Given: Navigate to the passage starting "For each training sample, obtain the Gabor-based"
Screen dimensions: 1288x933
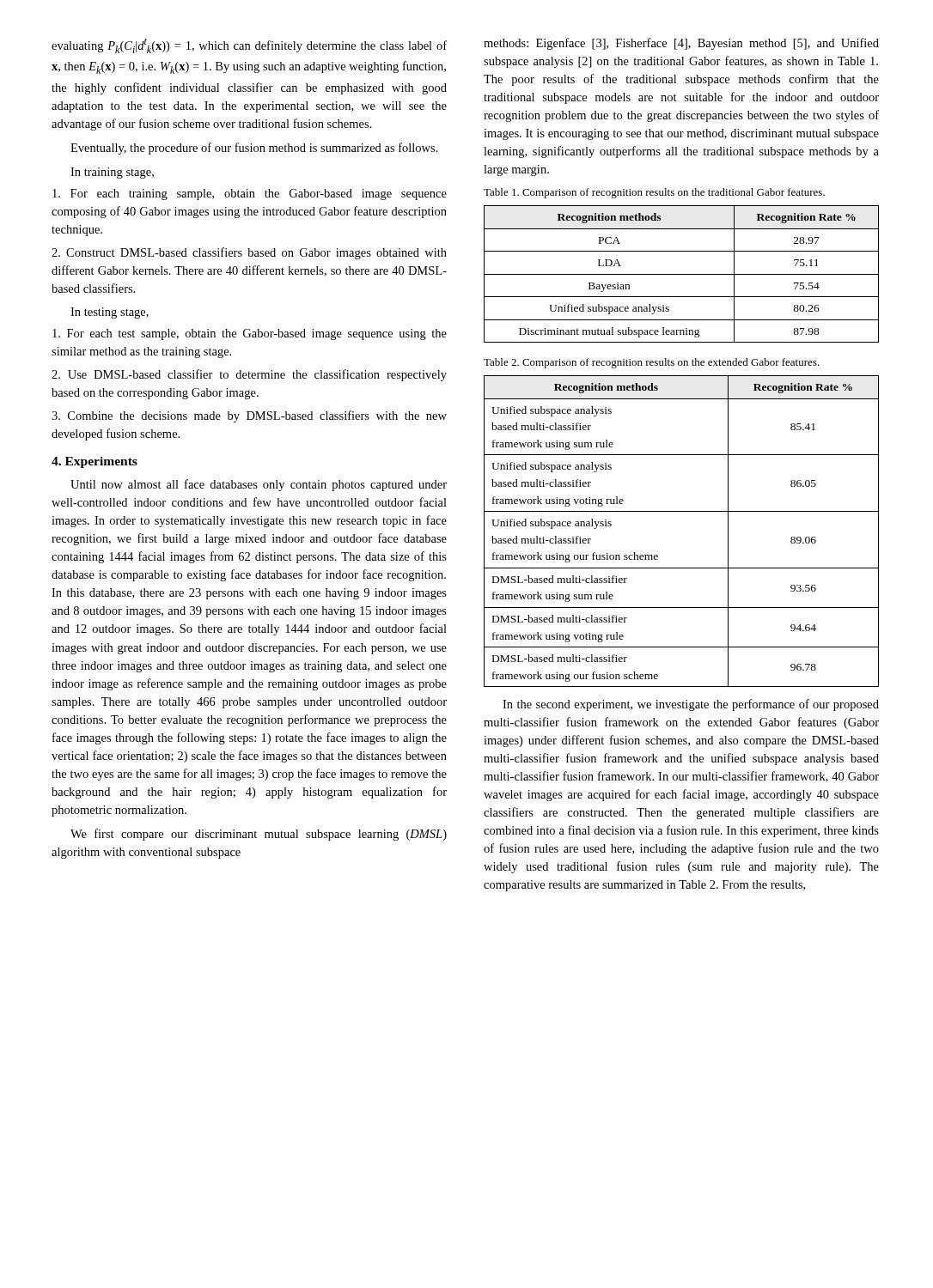Looking at the screenshot, I should (x=249, y=211).
